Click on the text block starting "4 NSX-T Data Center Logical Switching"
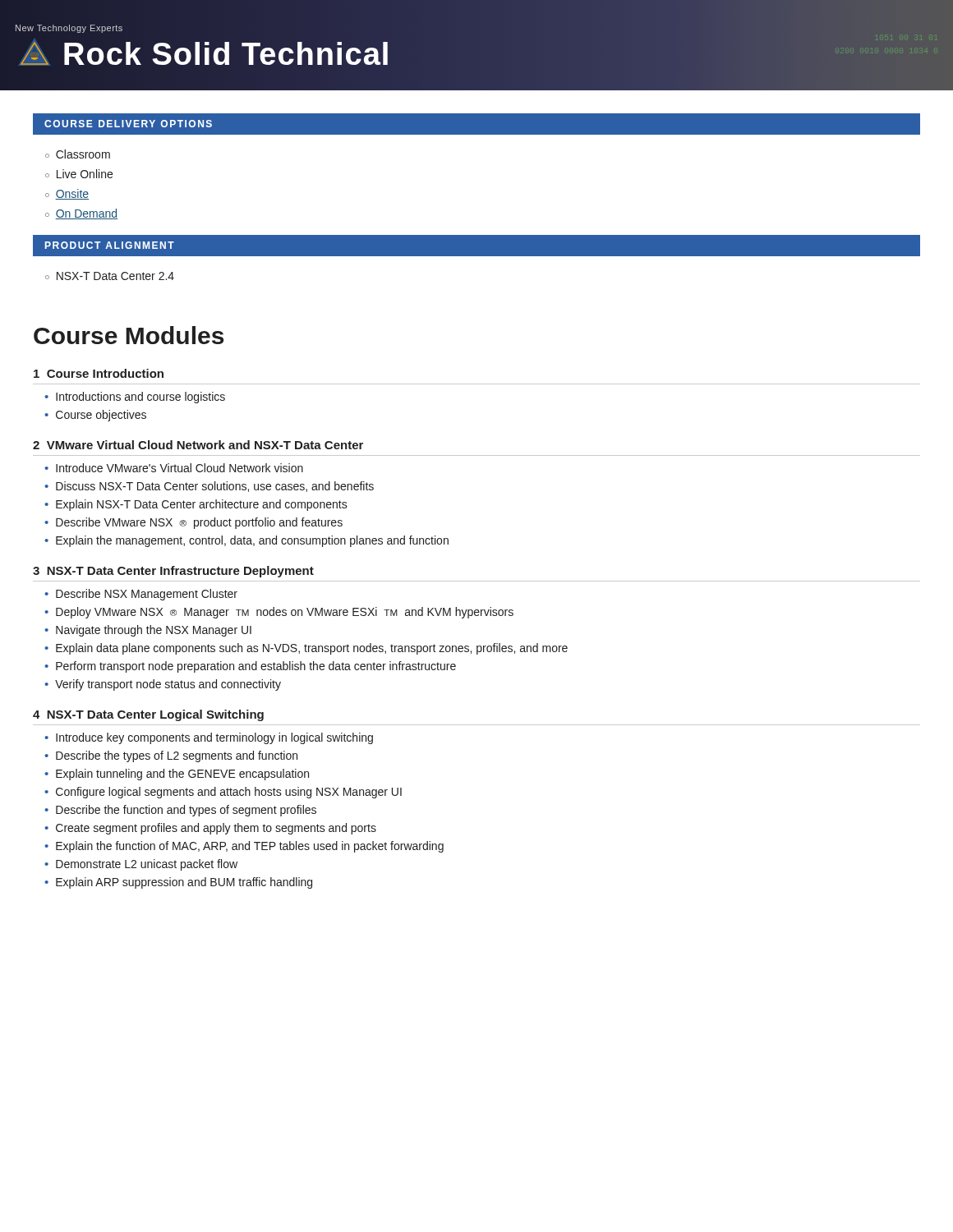Viewport: 953px width, 1232px height. coord(476,716)
